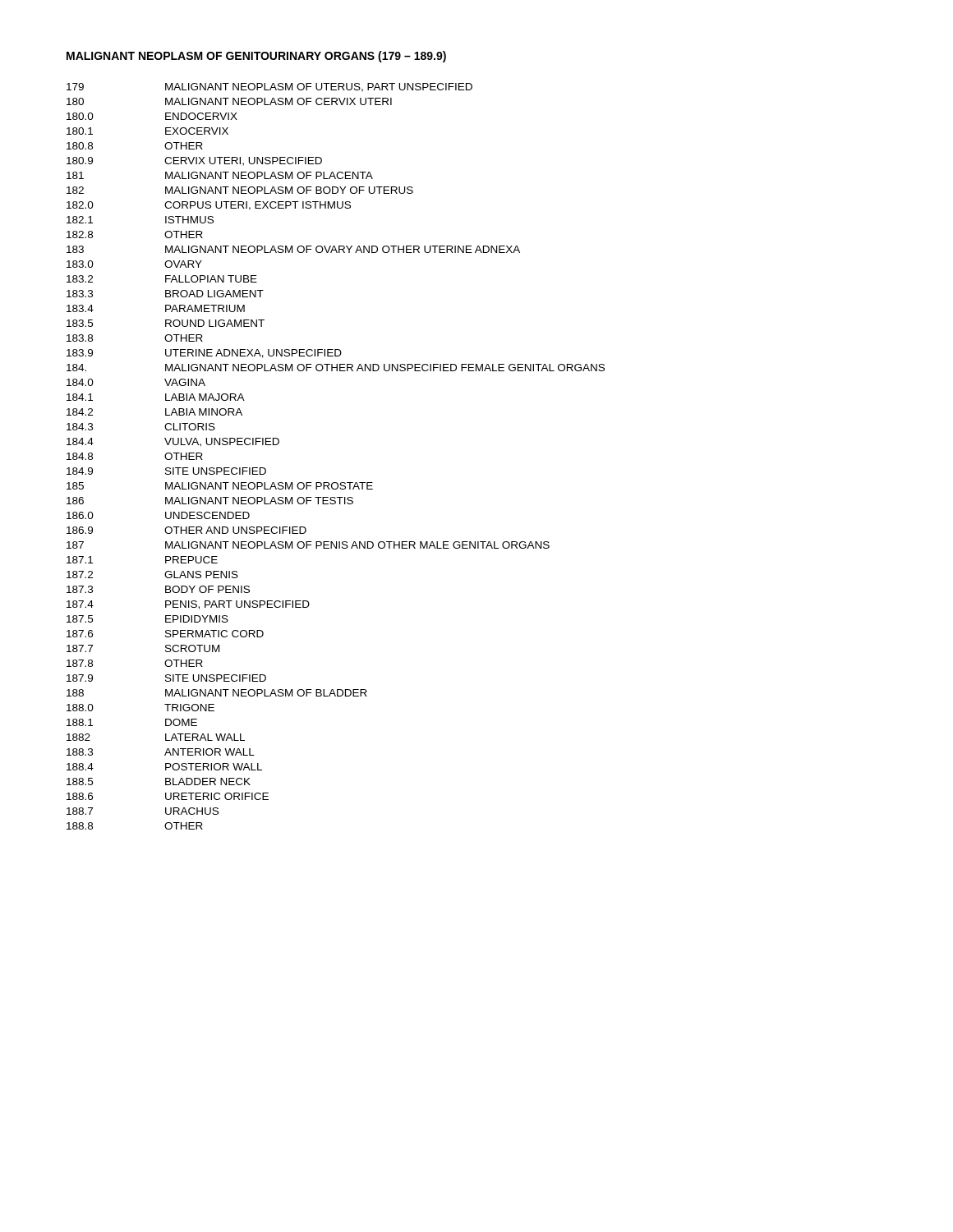The height and width of the screenshot is (1232, 953).
Task: Where does it say "187.6SPERMATIC CORD"?
Action: (x=165, y=633)
